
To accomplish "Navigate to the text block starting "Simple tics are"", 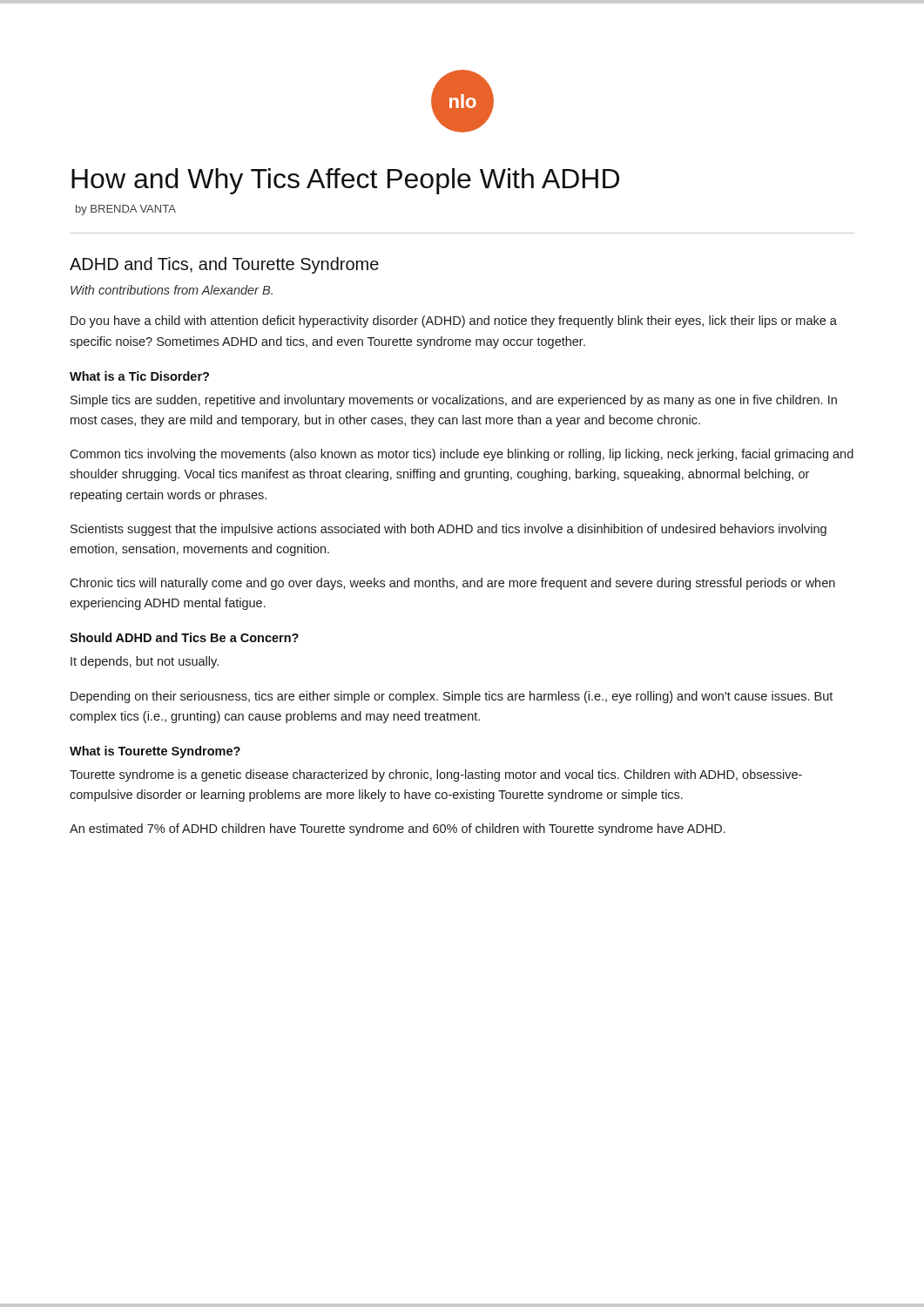I will pos(462,410).
